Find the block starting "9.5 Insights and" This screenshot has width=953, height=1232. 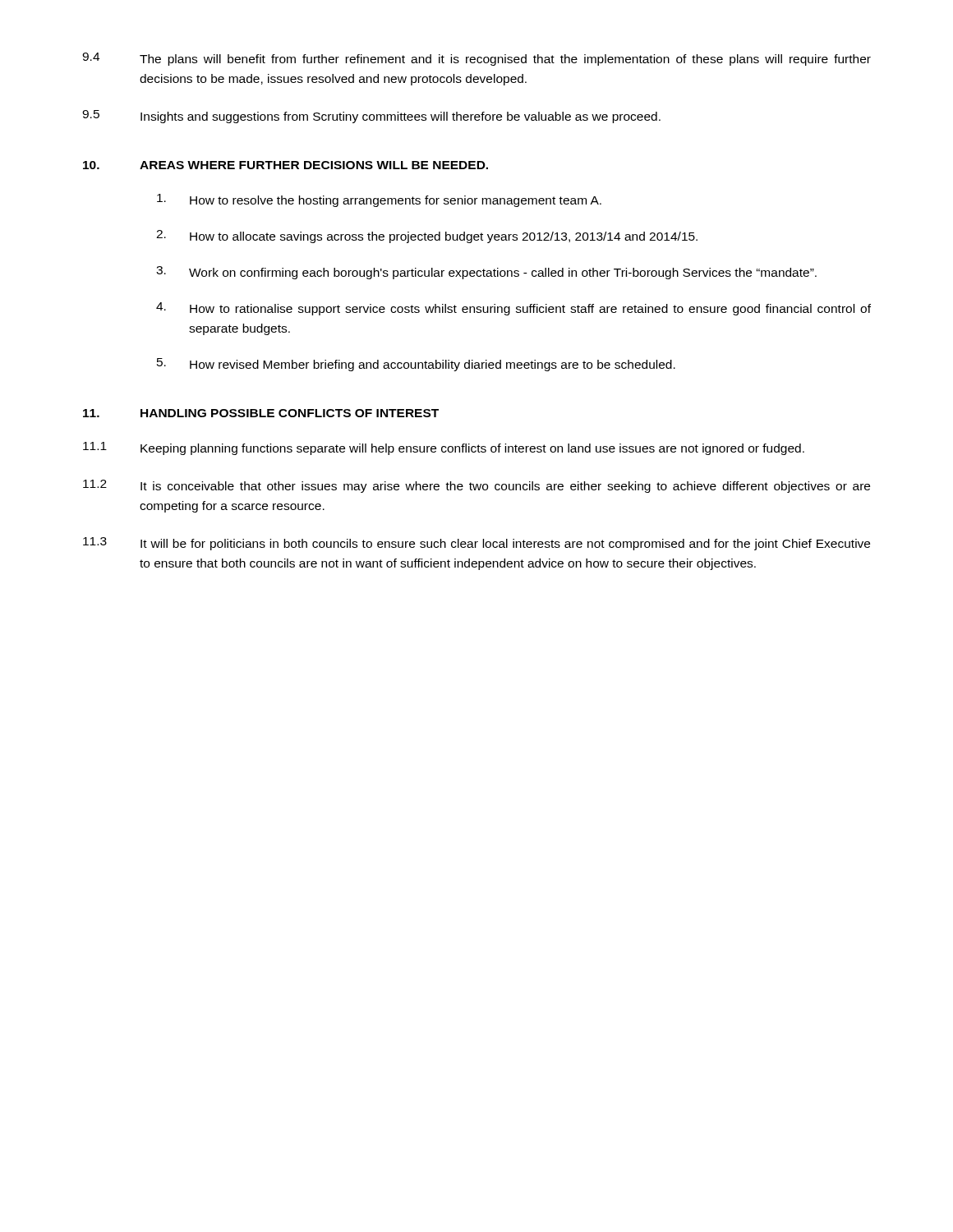tap(476, 117)
